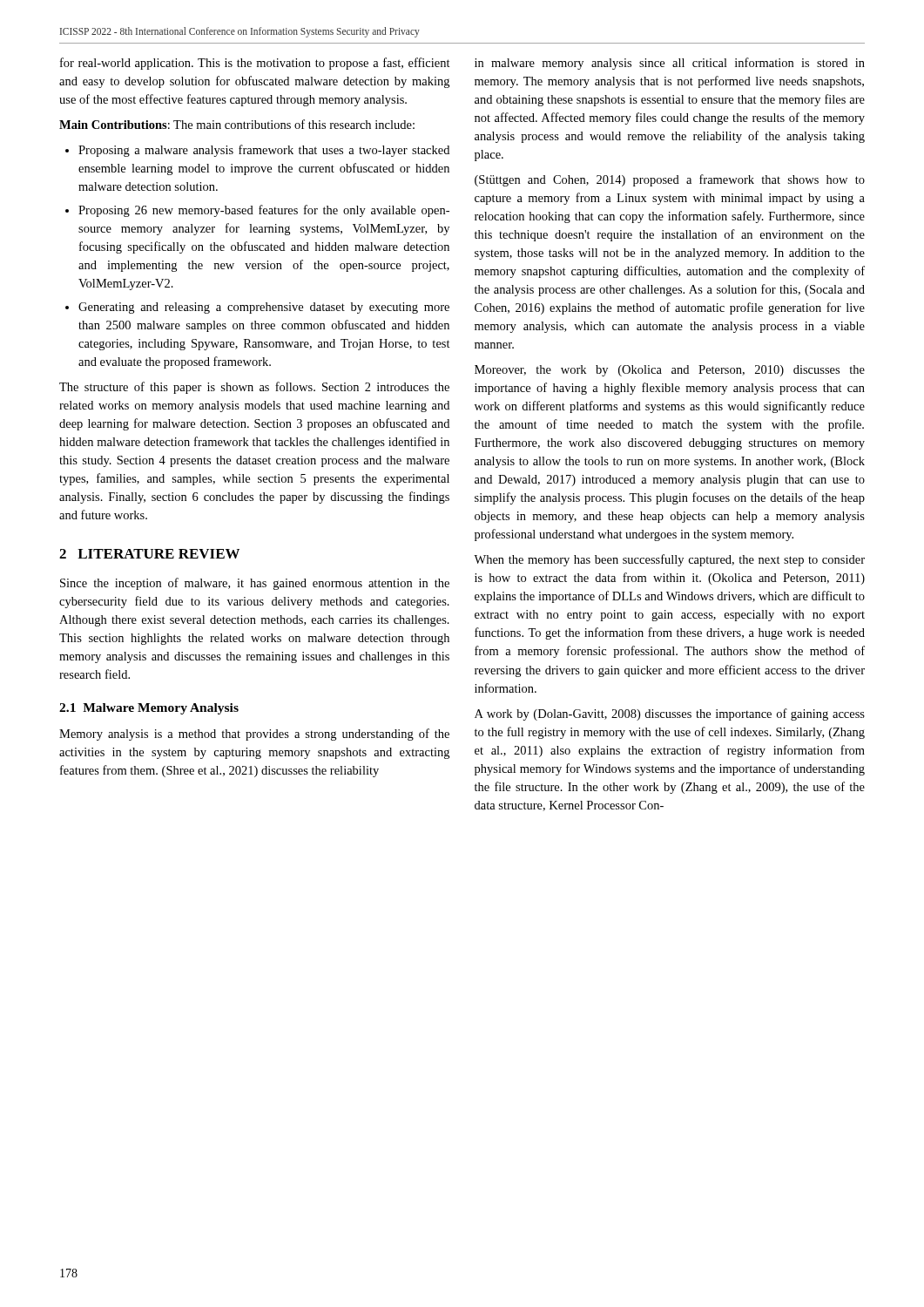Locate the text starting "Main Contributions: The main contributions of this research"
Image resolution: width=924 pixels, height=1307 pixels.
point(255,125)
